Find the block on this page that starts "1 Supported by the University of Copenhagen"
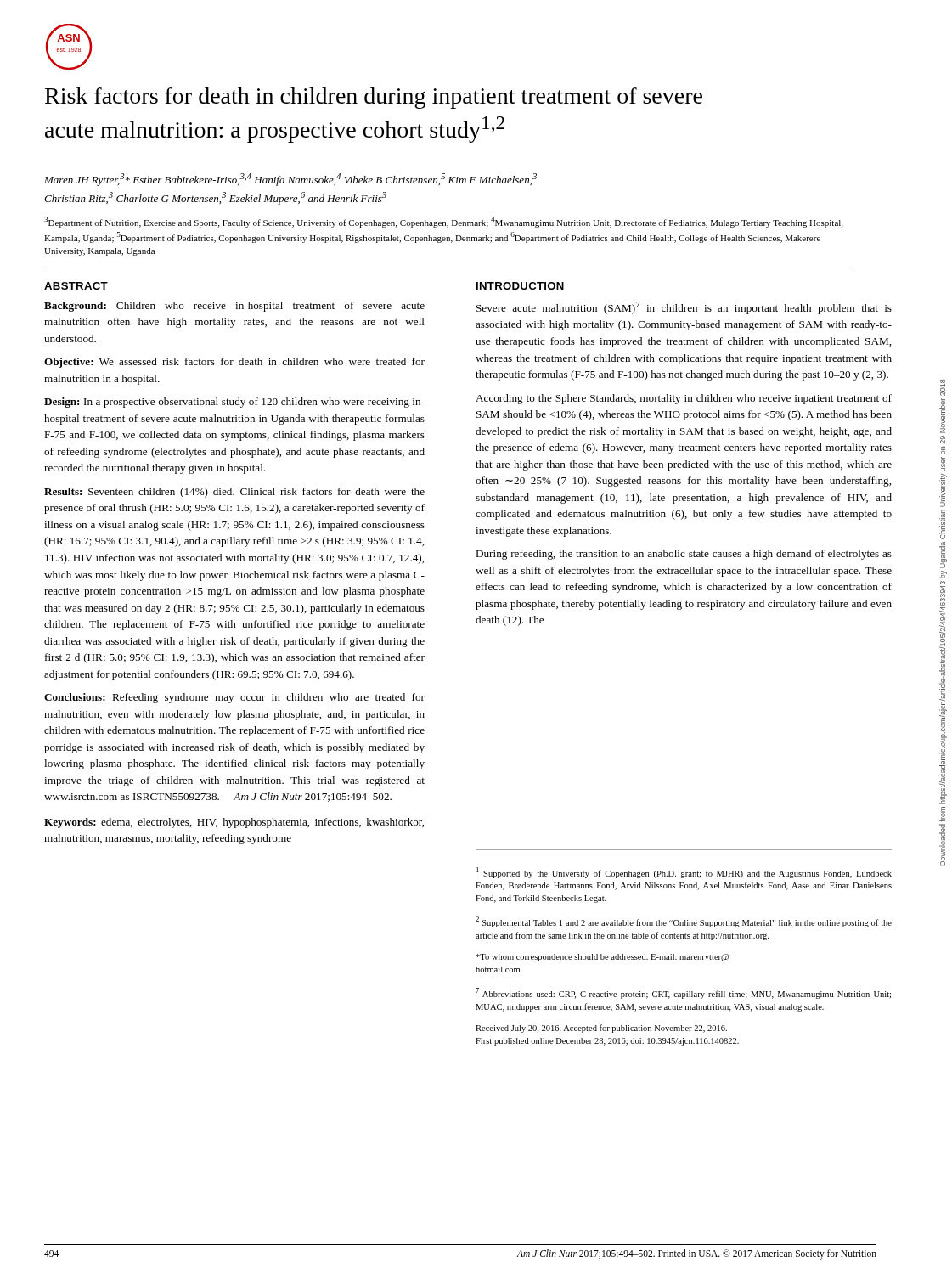 tap(684, 885)
